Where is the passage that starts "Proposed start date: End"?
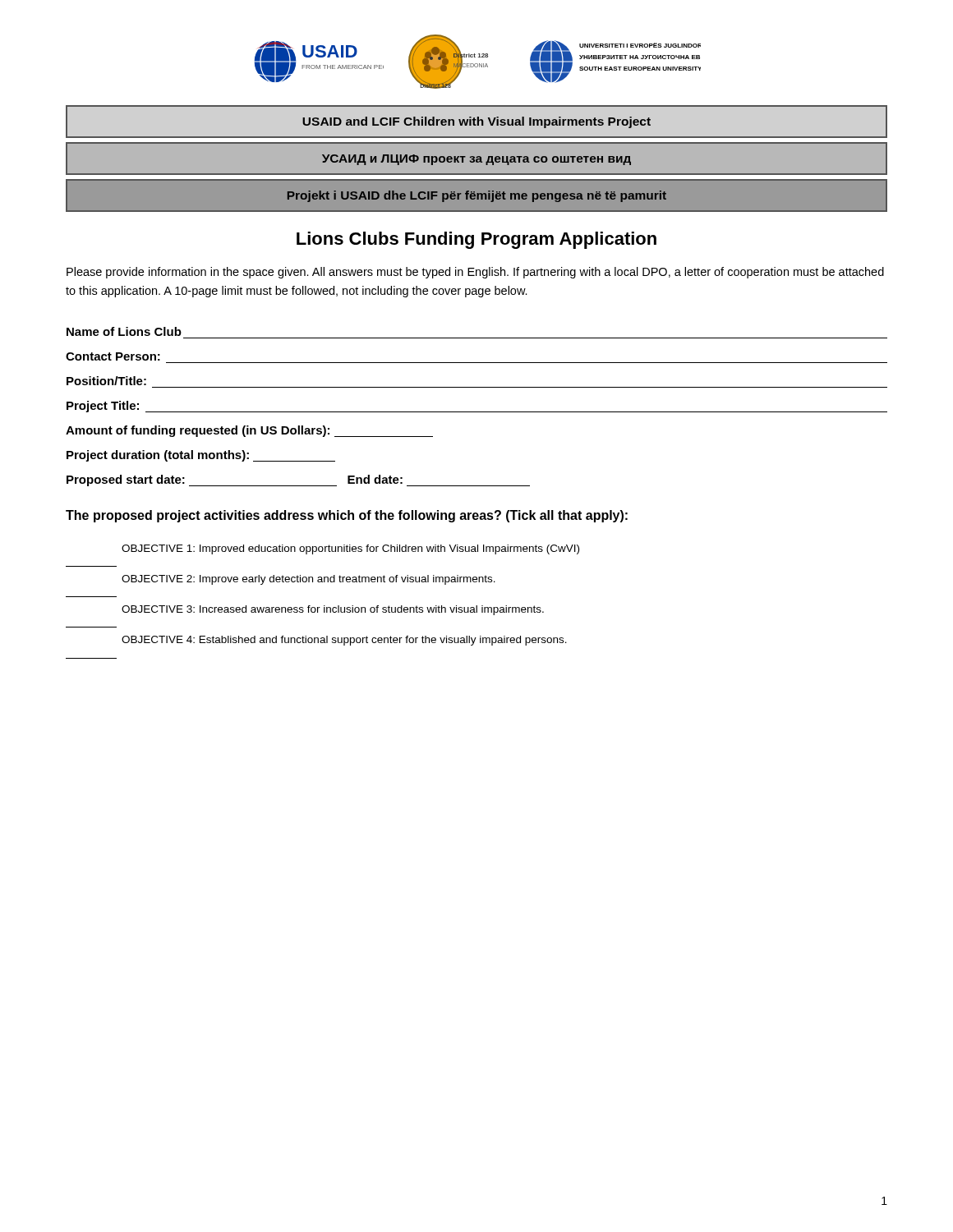 pos(298,479)
